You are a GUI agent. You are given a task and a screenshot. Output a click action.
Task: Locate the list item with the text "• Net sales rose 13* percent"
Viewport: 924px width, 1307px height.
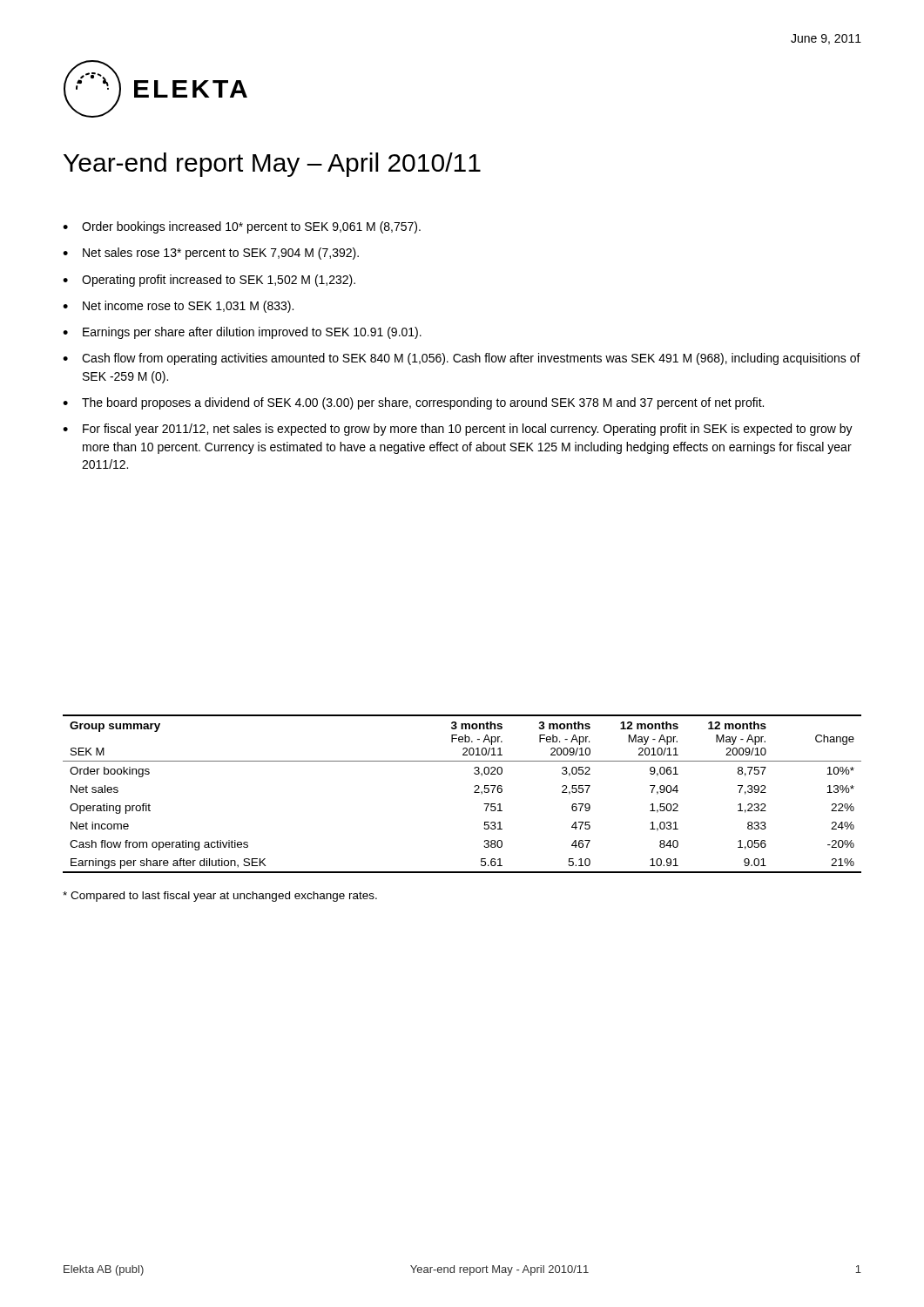click(x=211, y=254)
